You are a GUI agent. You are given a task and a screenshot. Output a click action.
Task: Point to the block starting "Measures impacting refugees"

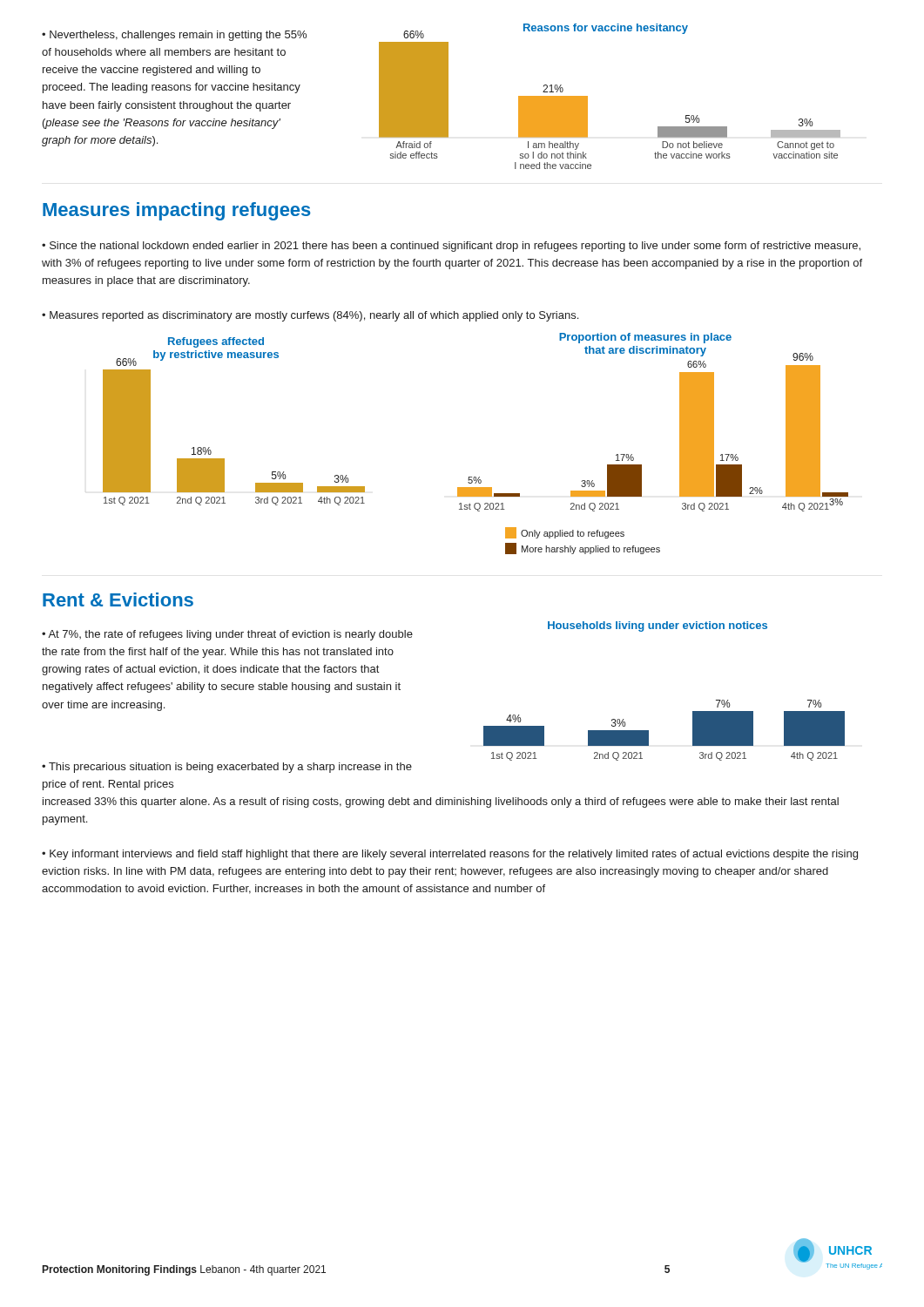tap(176, 210)
